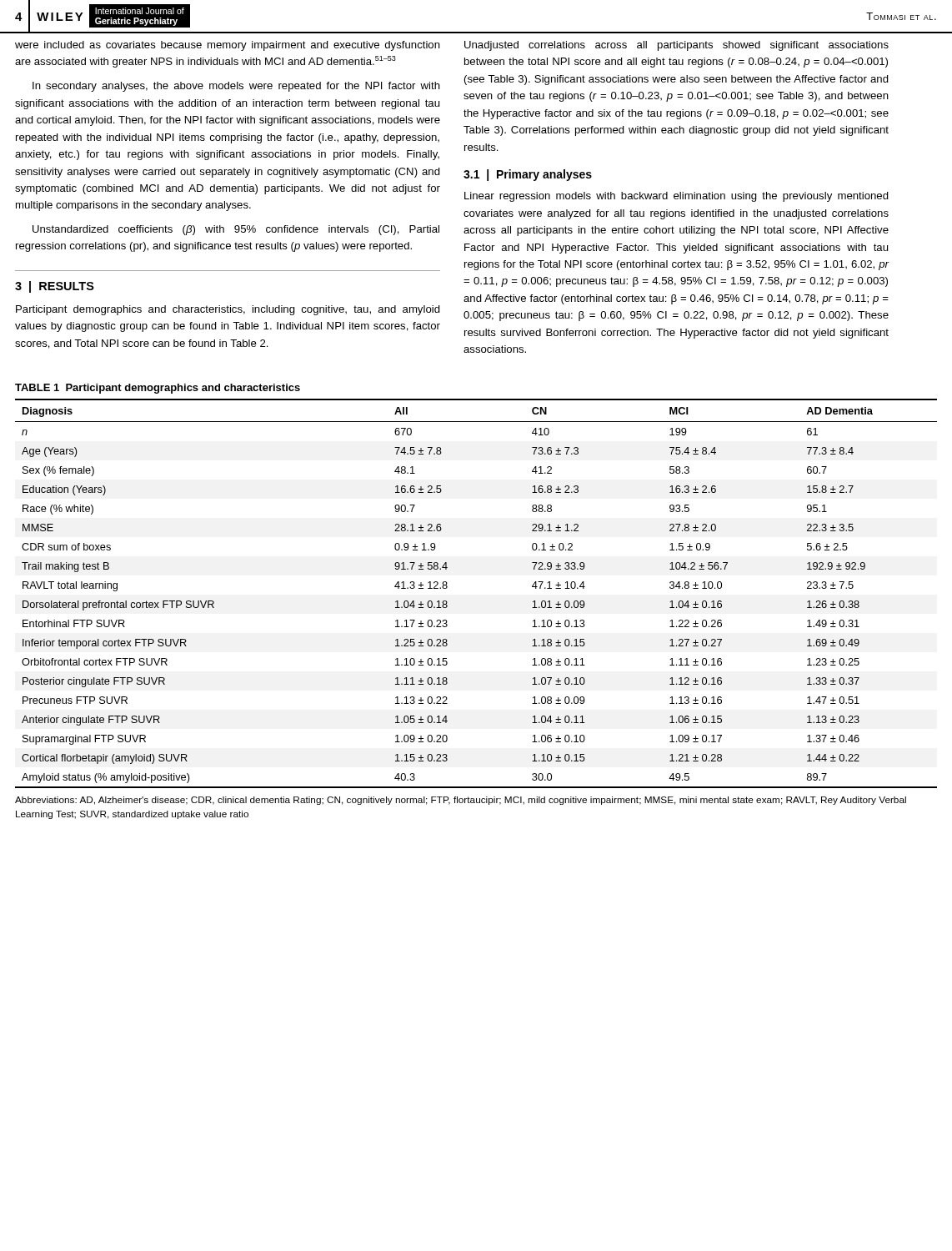
Task: Locate the footnote with the text "Abbreviations: AD, Alzheimer's disease;"
Action: [x=461, y=807]
